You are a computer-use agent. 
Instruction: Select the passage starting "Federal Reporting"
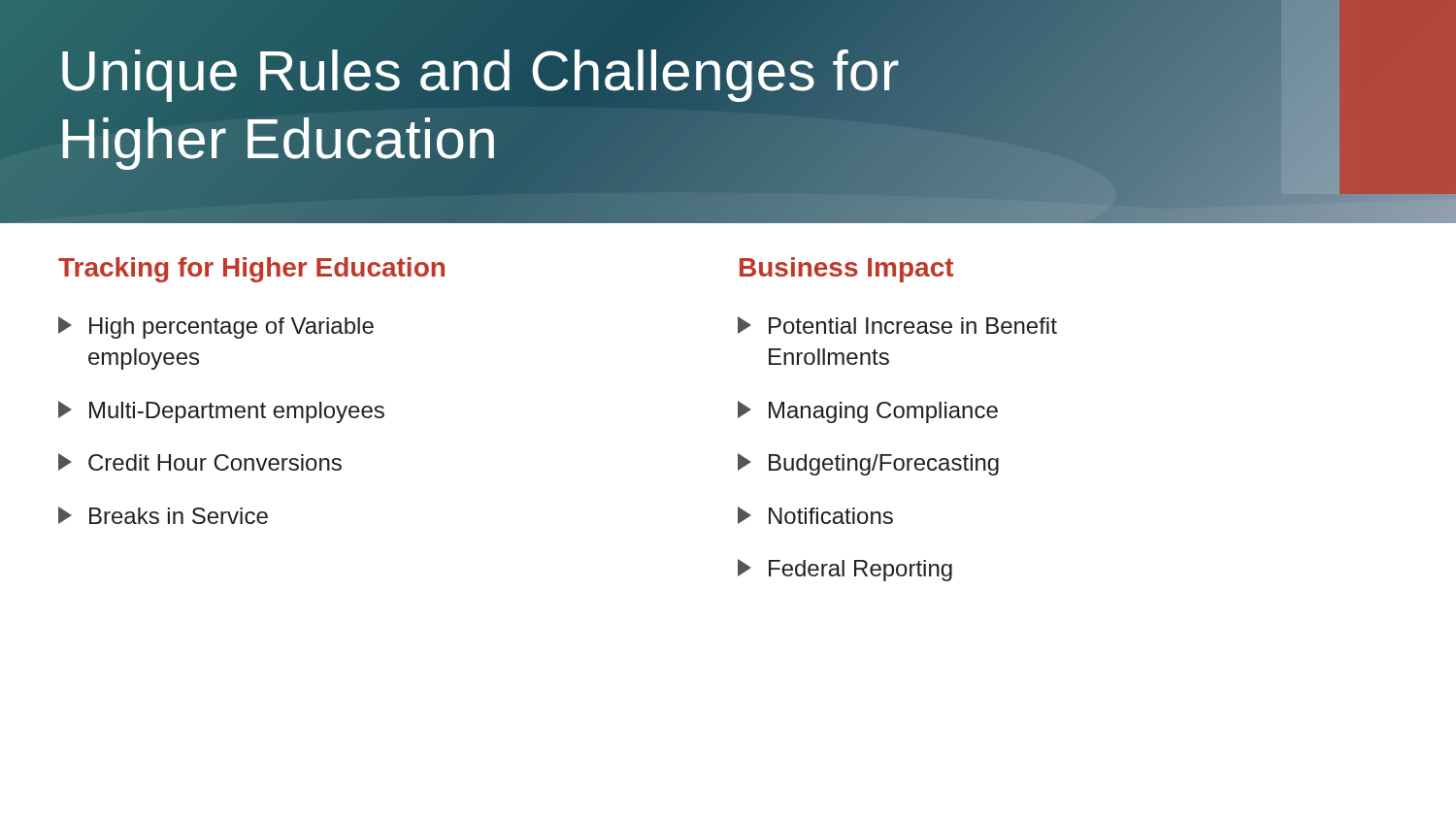845,570
